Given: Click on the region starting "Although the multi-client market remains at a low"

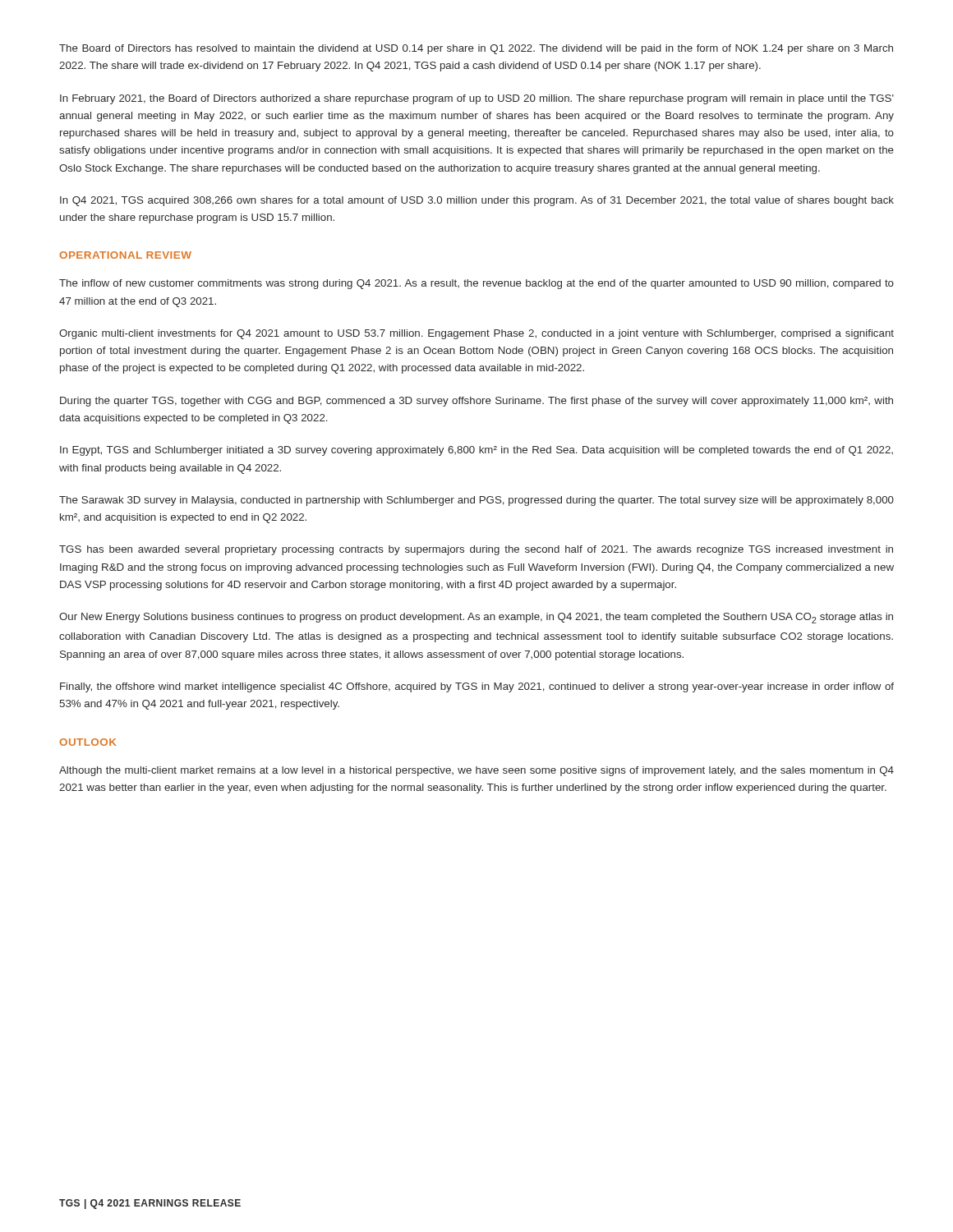Looking at the screenshot, I should pos(476,778).
